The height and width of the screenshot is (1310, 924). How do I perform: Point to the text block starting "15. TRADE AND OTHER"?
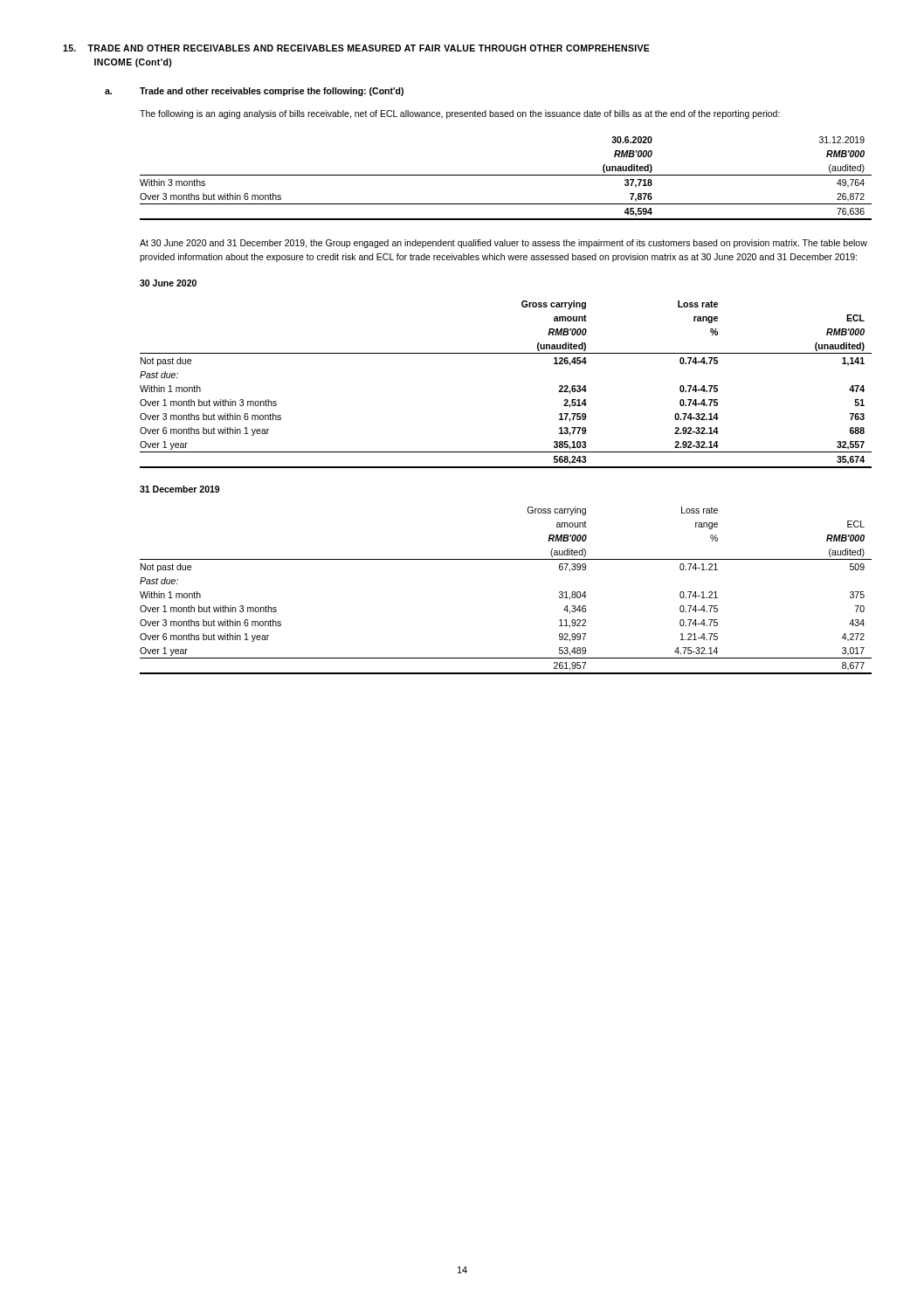tap(467, 56)
